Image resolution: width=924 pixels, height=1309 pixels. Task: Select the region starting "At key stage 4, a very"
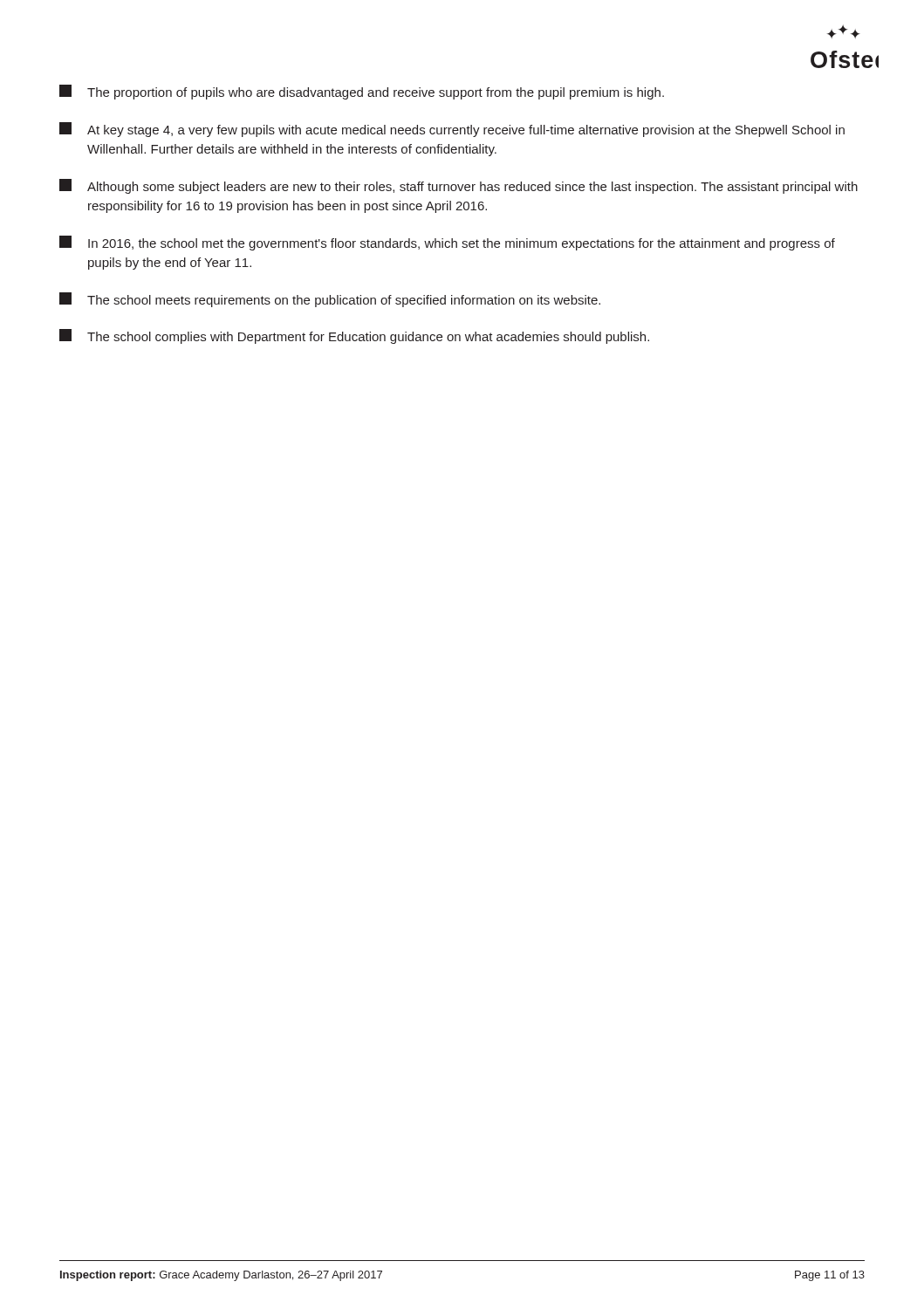click(462, 140)
